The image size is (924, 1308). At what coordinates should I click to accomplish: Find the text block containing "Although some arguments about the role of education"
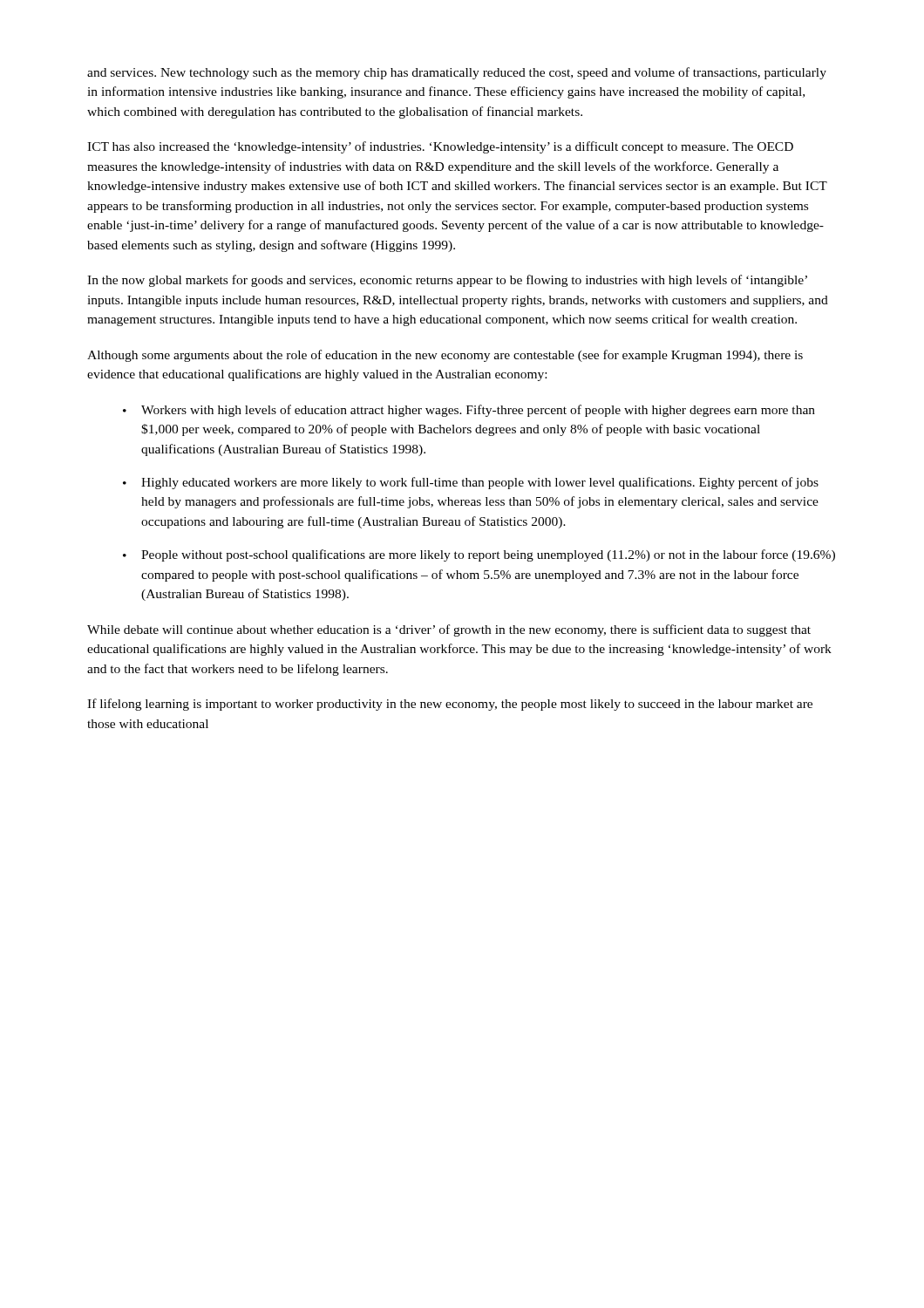coord(445,364)
